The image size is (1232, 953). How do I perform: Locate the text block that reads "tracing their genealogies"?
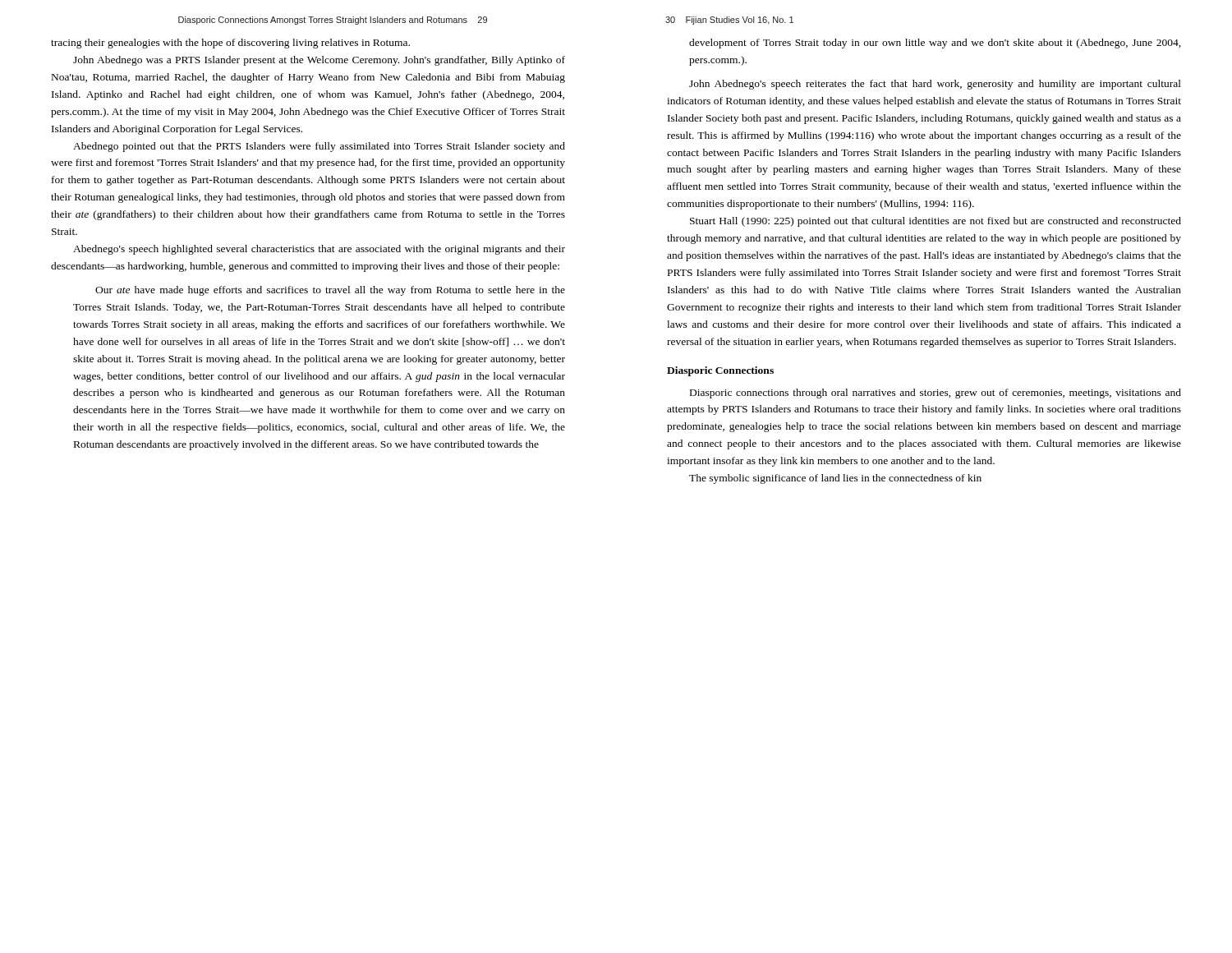coord(308,155)
